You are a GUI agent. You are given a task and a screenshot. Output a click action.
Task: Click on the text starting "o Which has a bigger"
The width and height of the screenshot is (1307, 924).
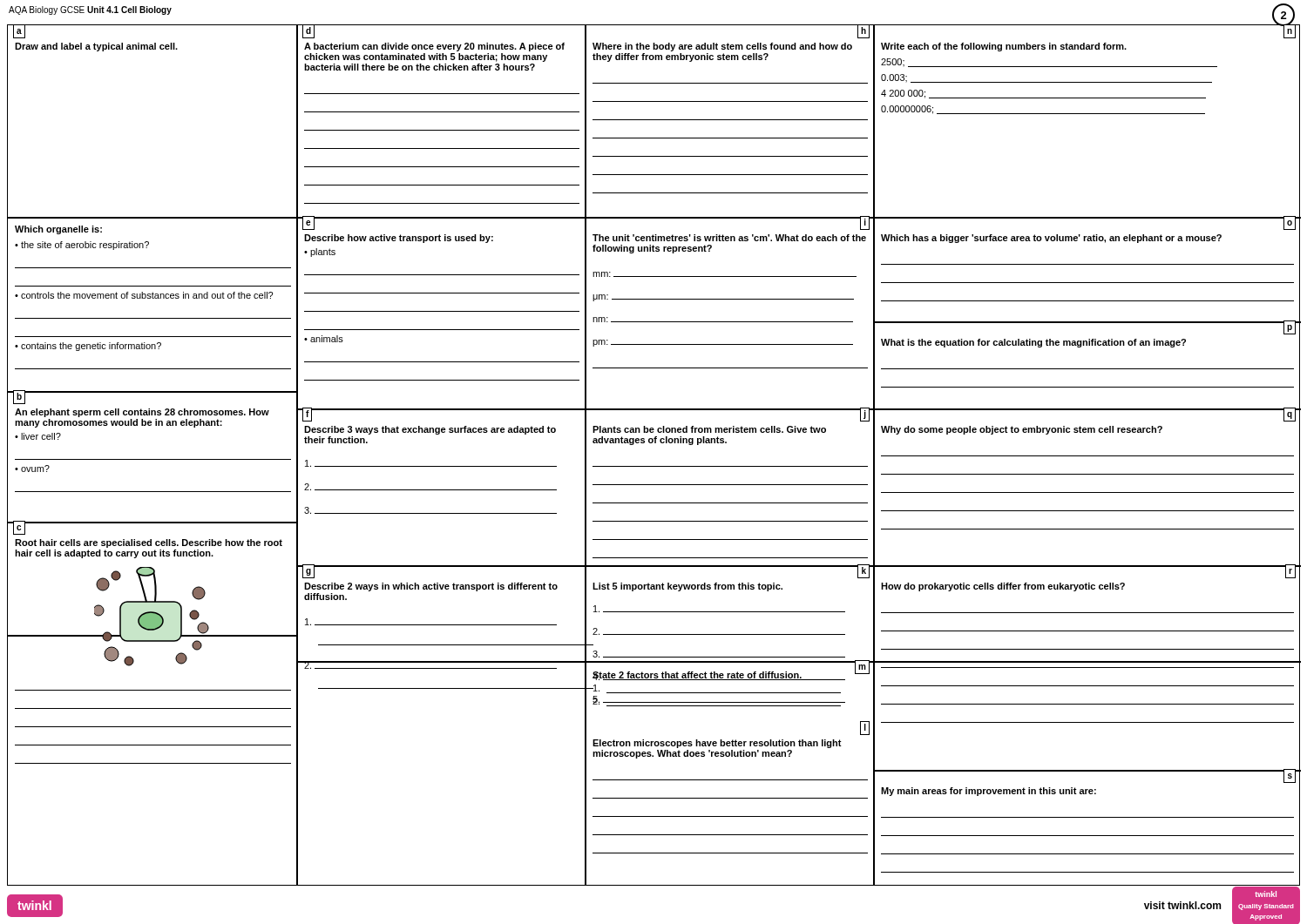(1088, 259)
